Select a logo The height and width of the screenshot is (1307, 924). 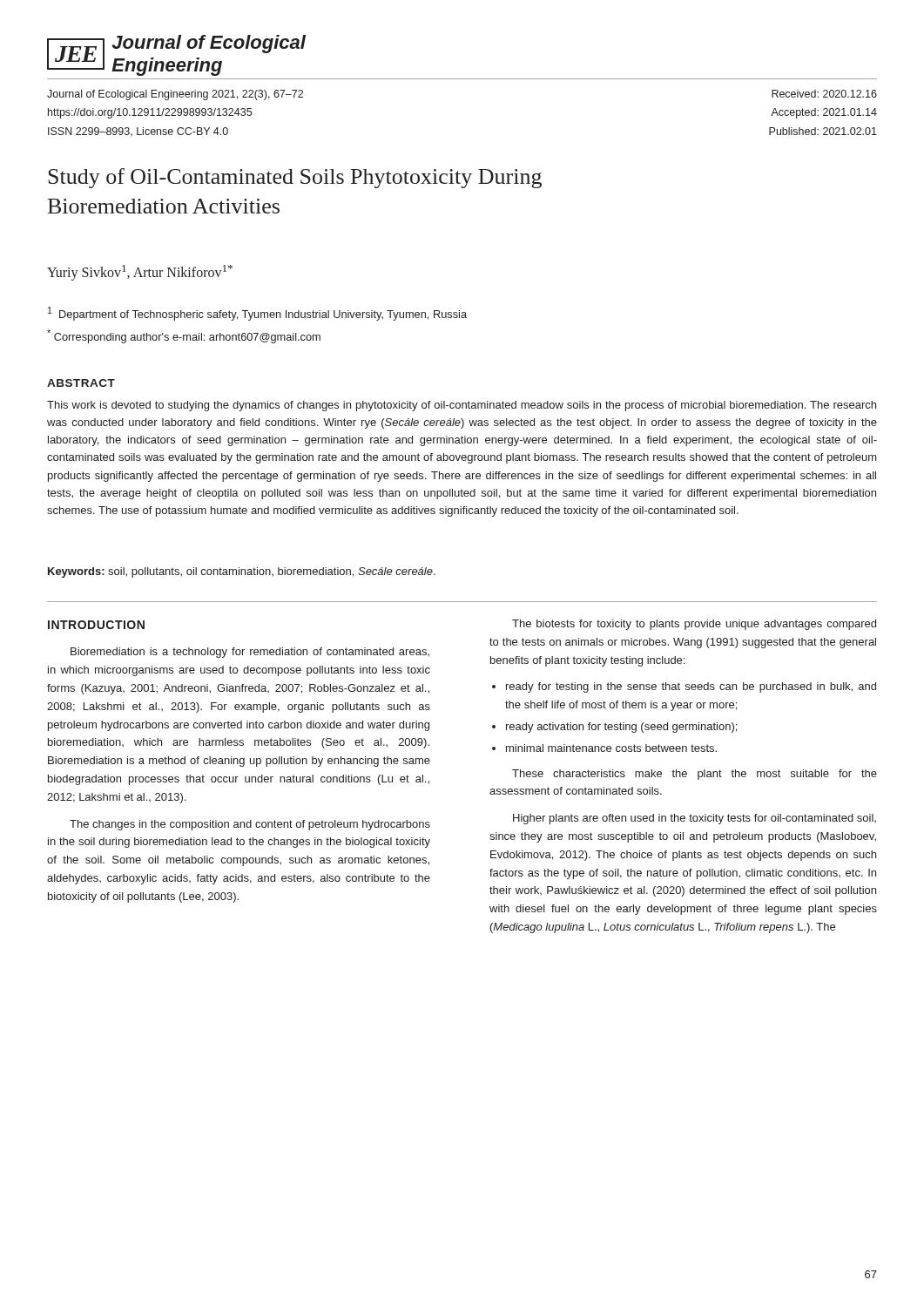coord(186,54)
